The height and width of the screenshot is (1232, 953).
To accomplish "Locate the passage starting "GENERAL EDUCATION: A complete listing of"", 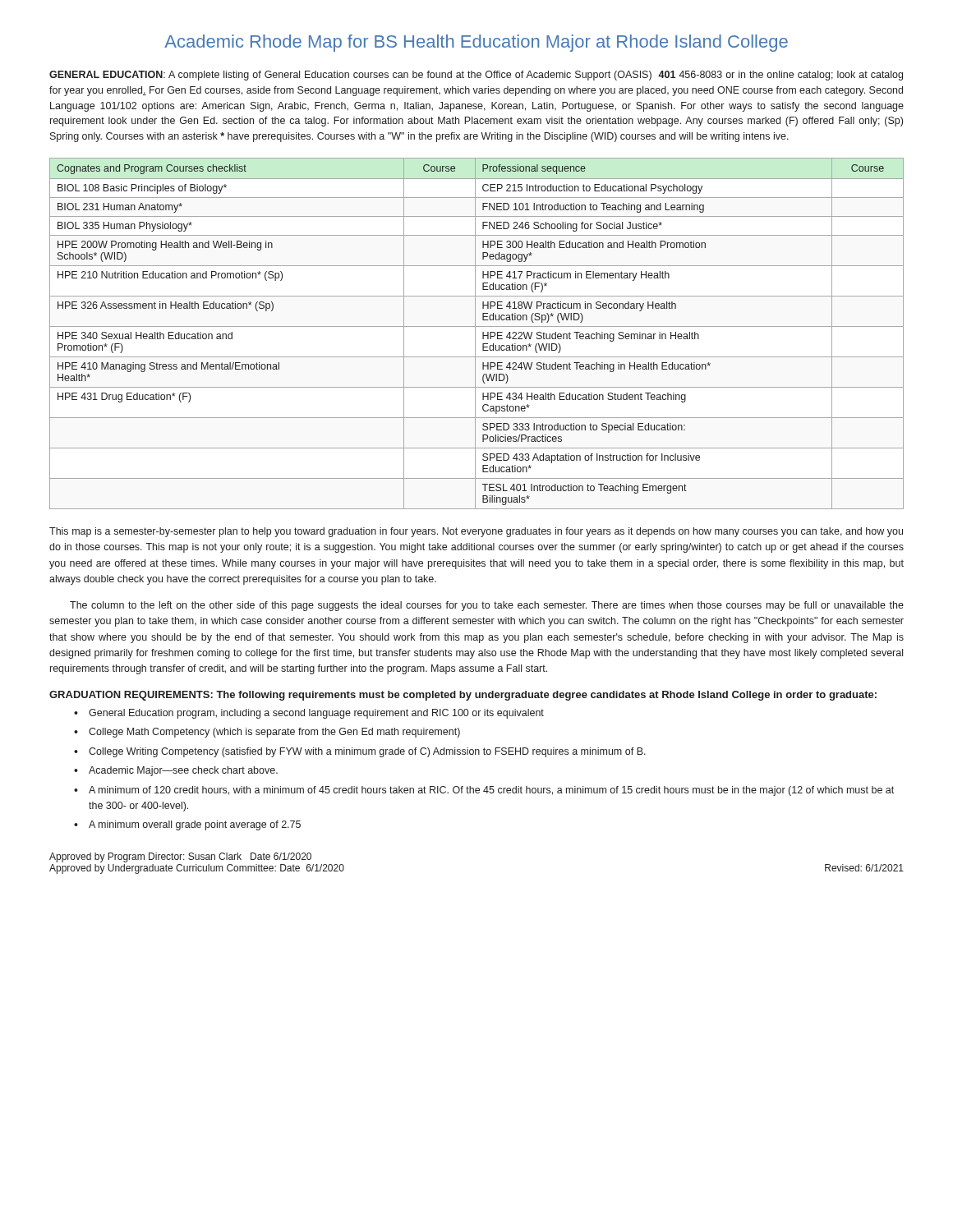I will click(476, 106).
